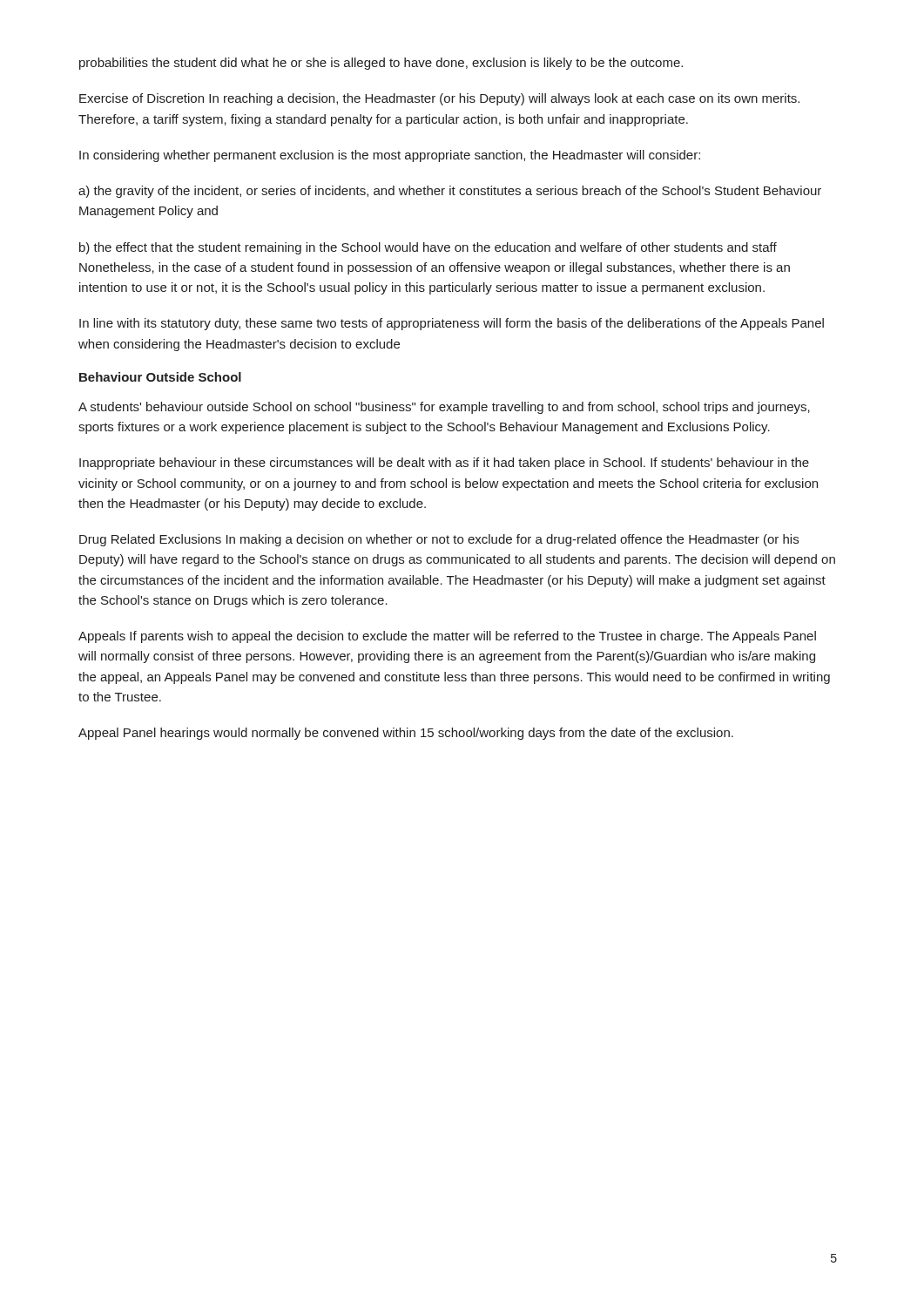924x1307 pixels.
Task: Select the region starting "Inappropriate behaviour in these circumstances will be"
Action: pyautogui.click(x=449, y=483)
